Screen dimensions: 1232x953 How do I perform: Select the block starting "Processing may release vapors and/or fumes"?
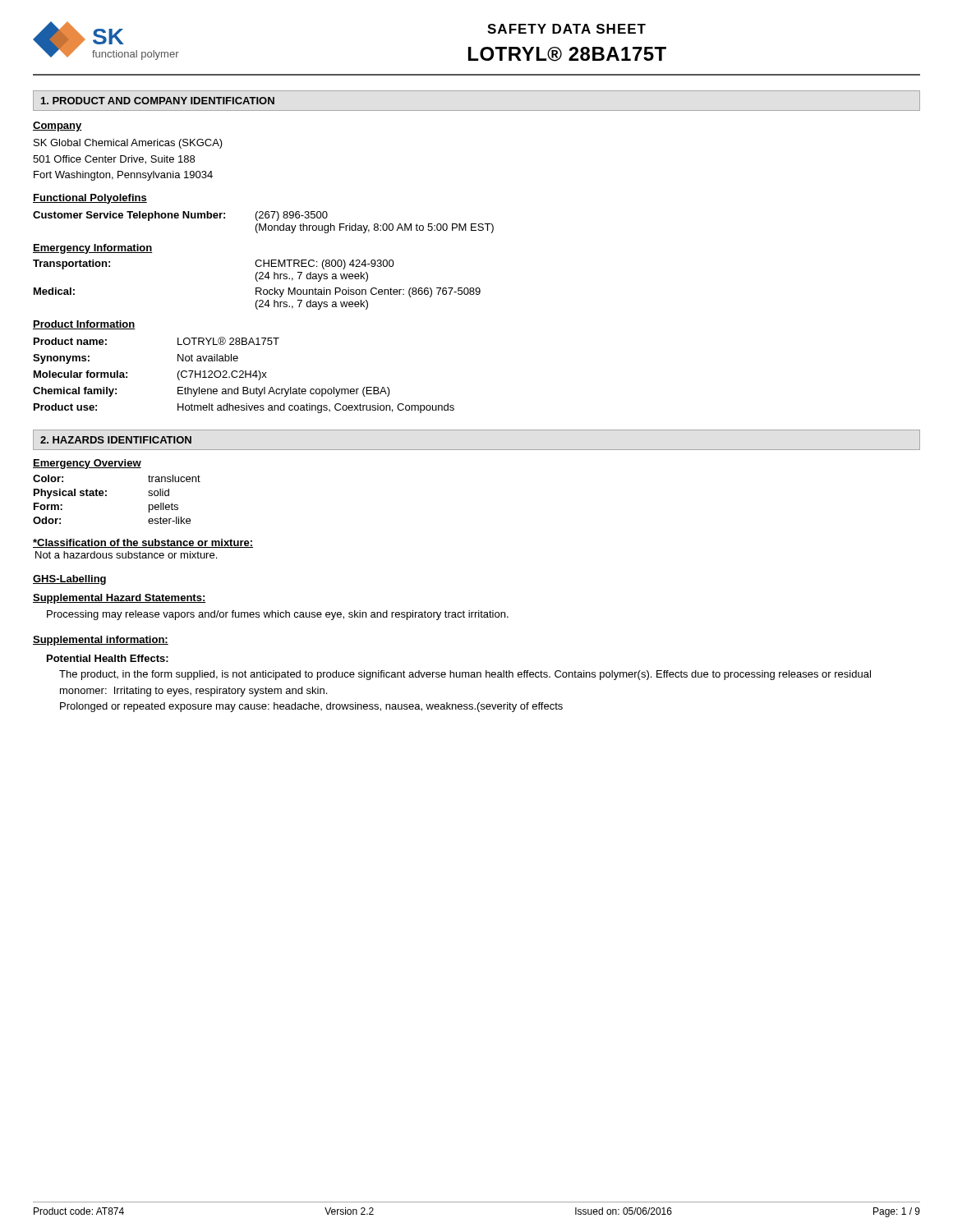tap(278, 614)
